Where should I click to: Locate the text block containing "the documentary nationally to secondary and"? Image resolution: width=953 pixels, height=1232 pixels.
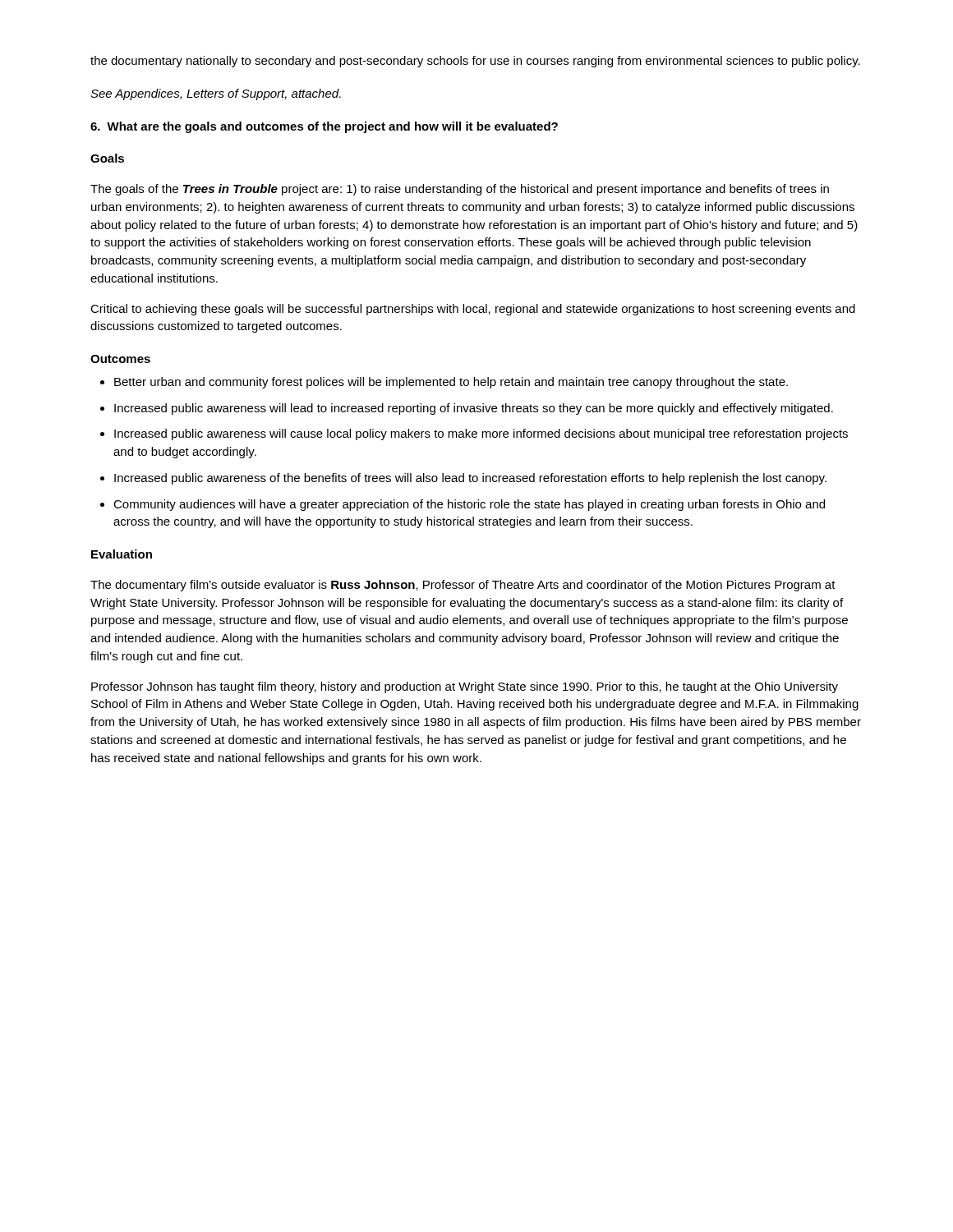(476, 61)
